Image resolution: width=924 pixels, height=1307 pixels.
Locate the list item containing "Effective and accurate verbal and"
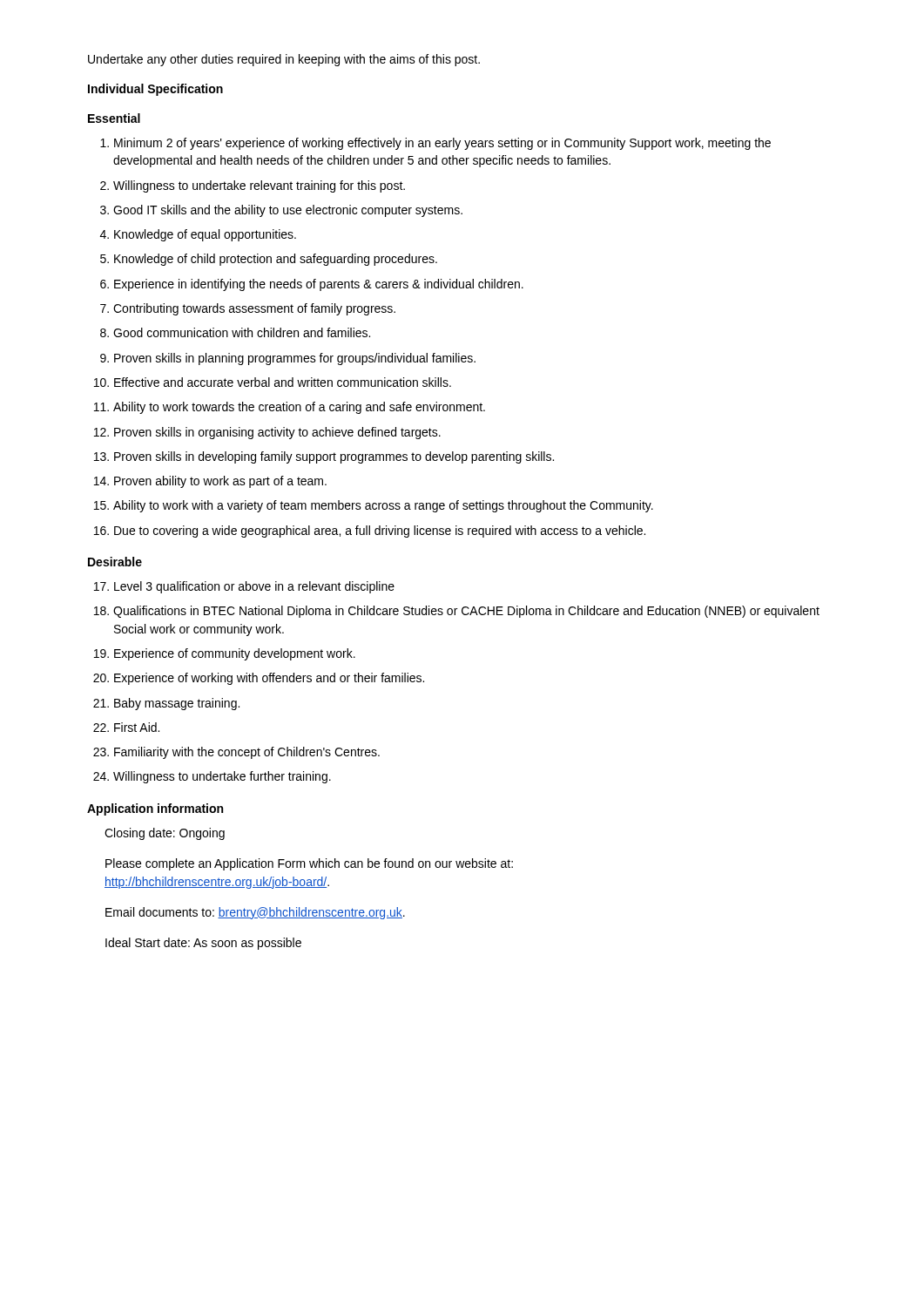[462, 383]
